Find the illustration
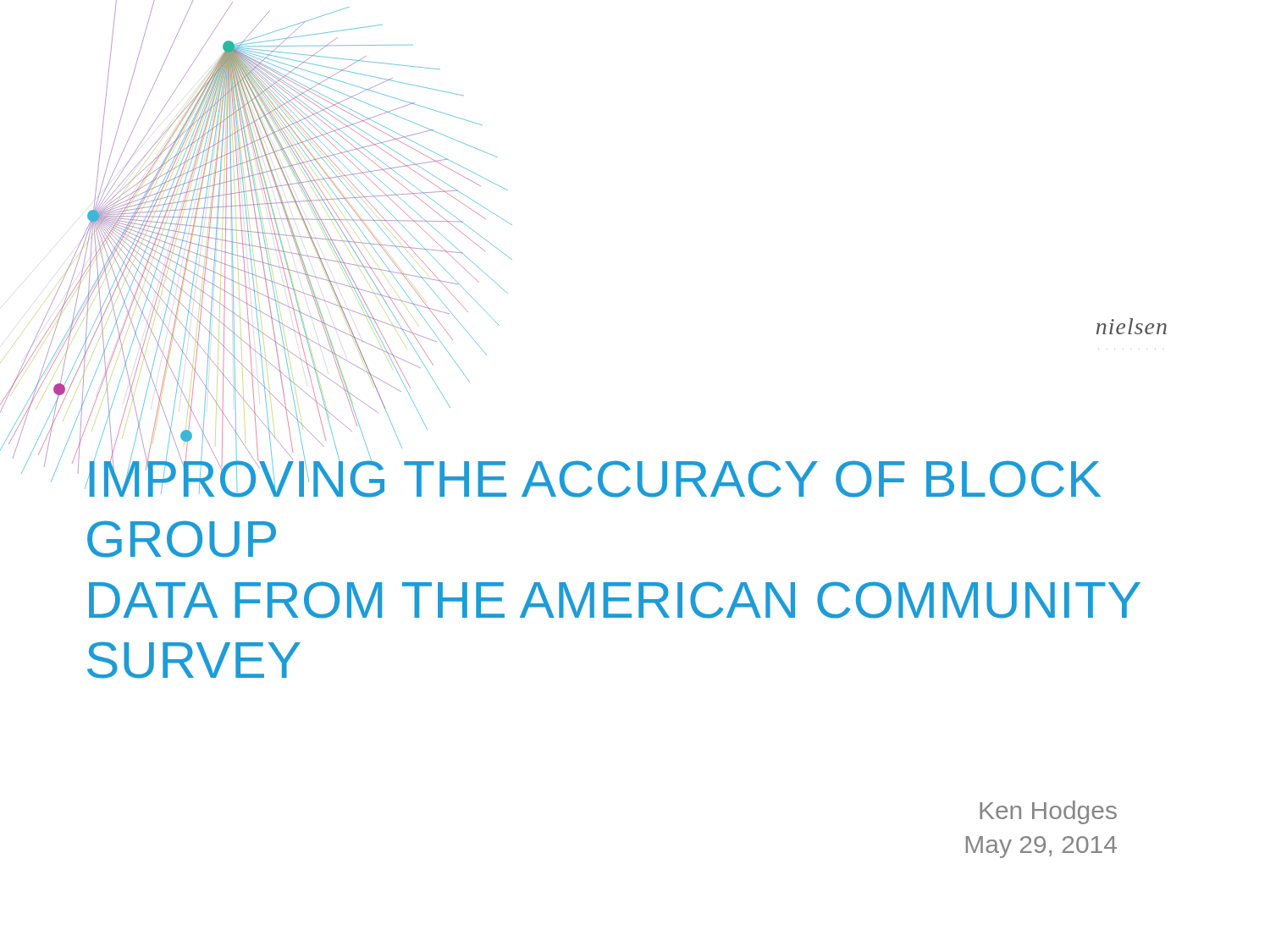This screenshot has width=1270, height=952. [x=318, y=251]
